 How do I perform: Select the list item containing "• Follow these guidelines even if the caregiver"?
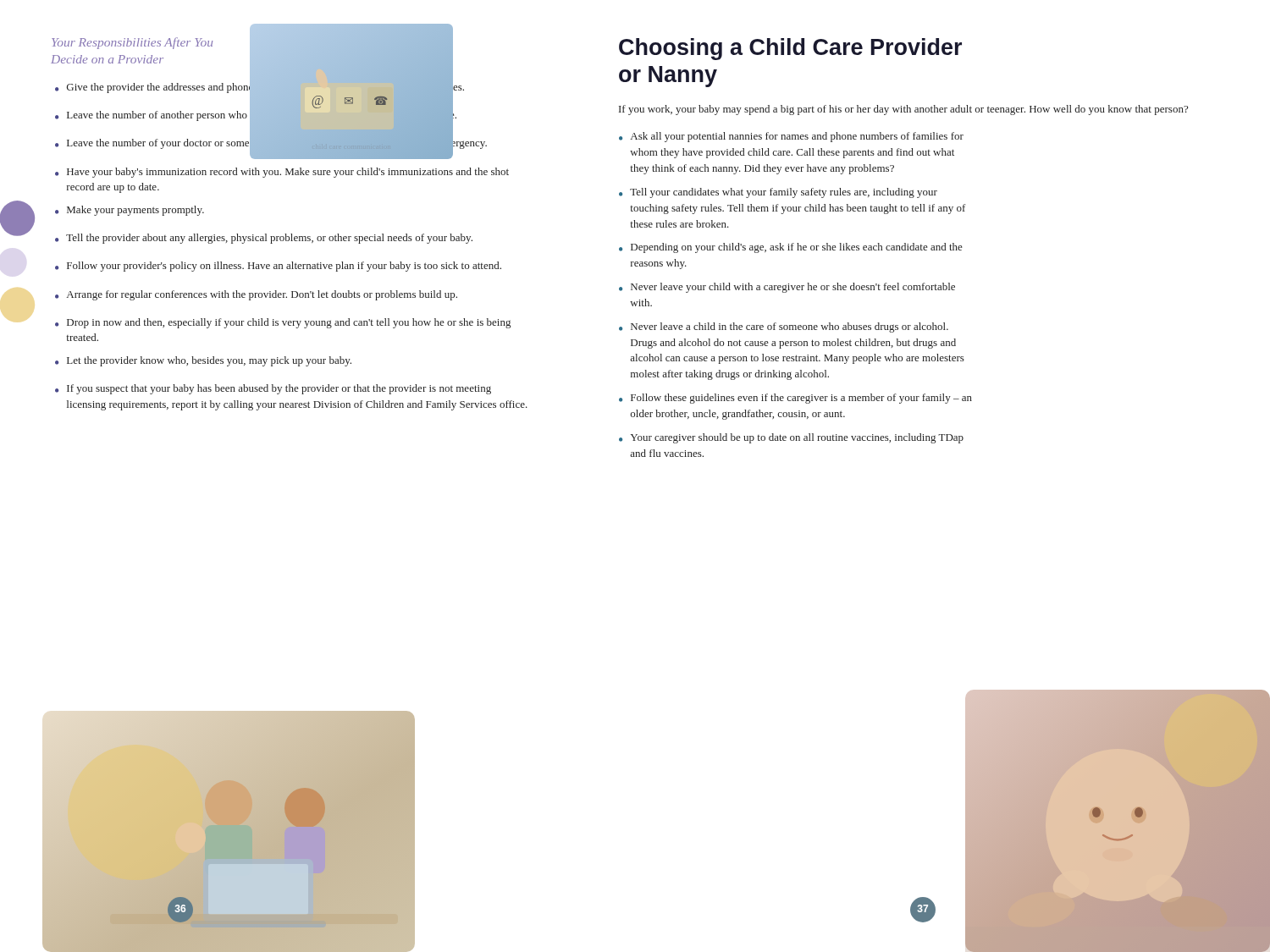click(x=796, y=406)
